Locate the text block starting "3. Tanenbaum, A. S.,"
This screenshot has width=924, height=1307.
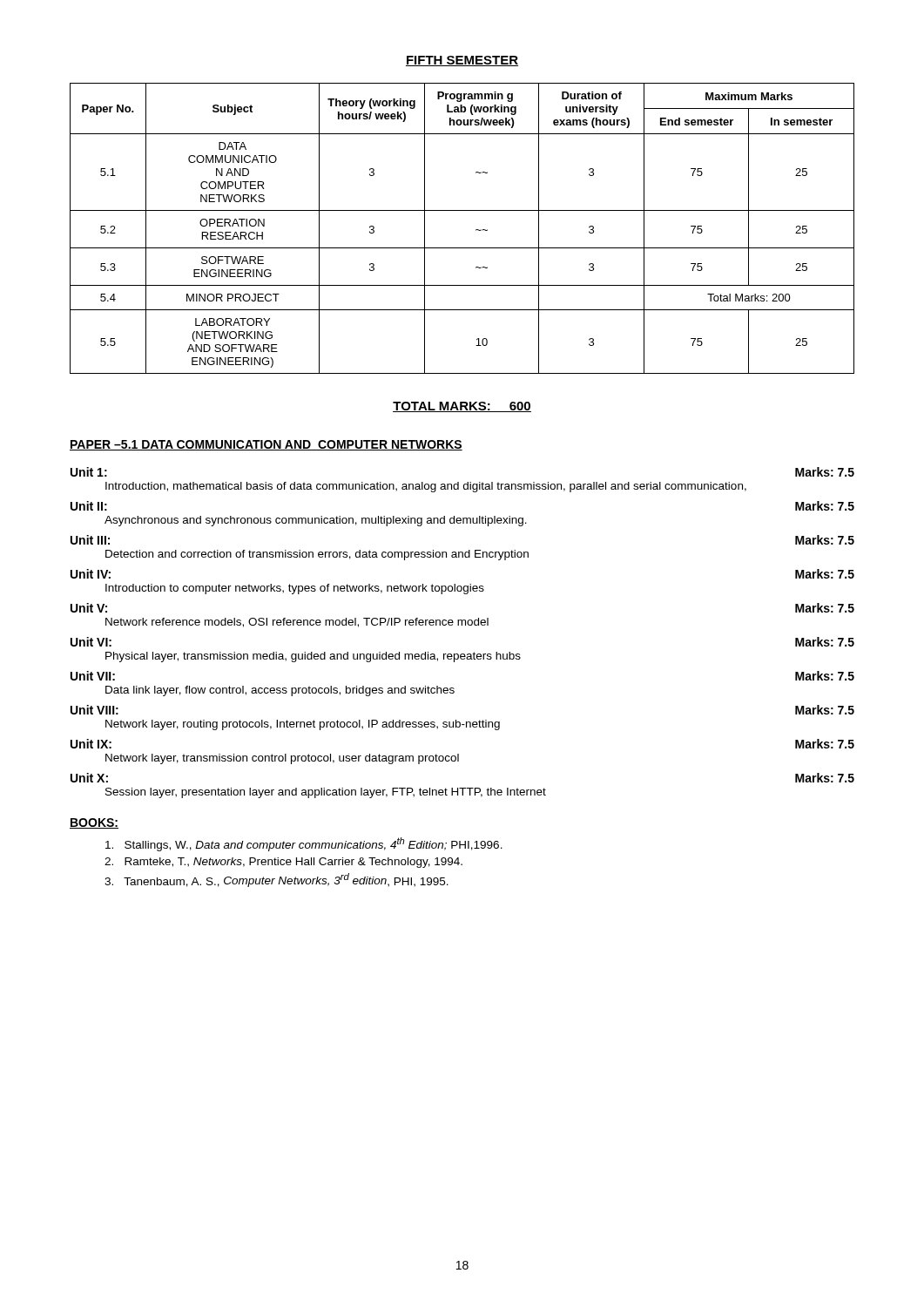tap(277, 879)
